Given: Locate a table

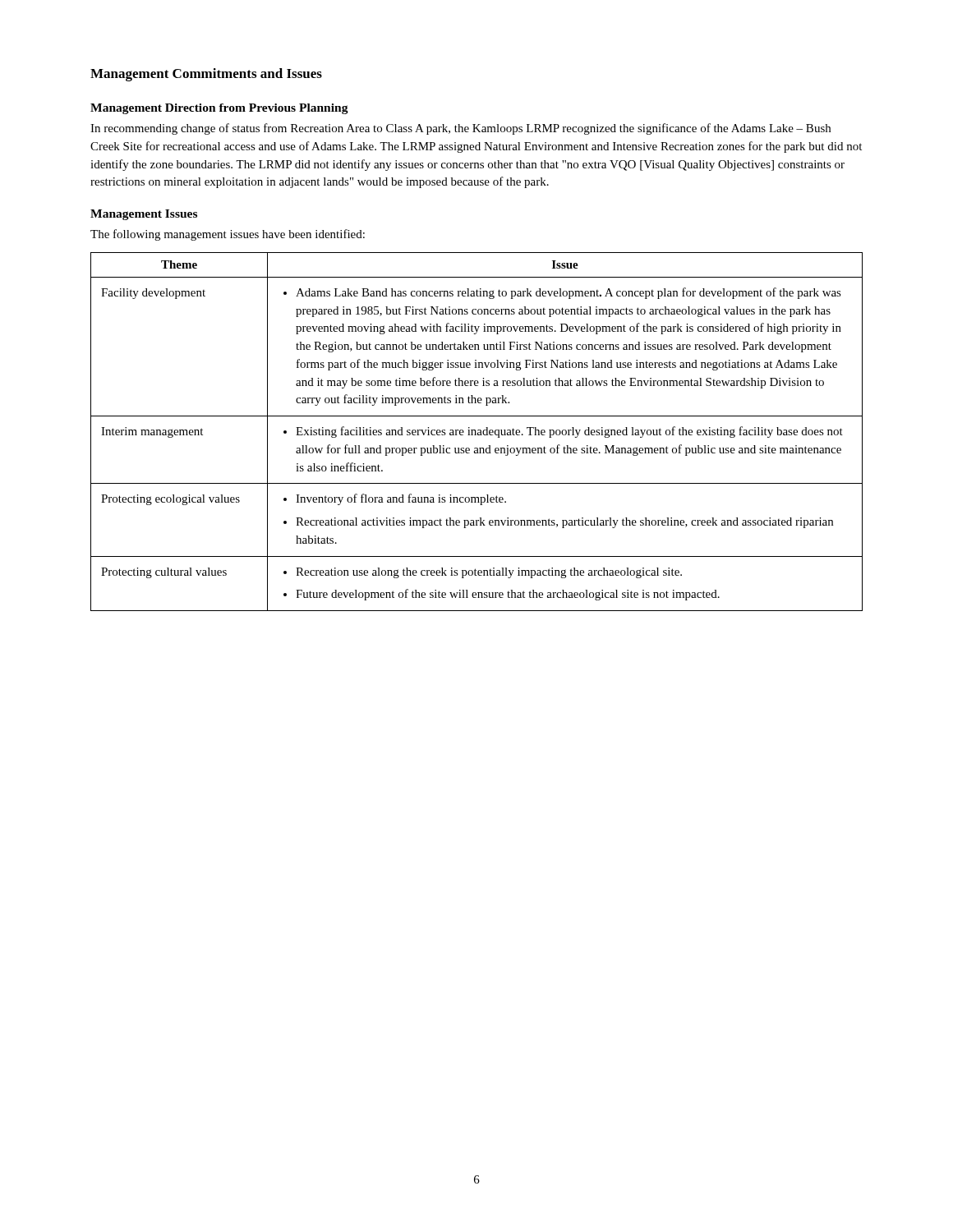Looking at the screenshot, I should coord(476,432).
